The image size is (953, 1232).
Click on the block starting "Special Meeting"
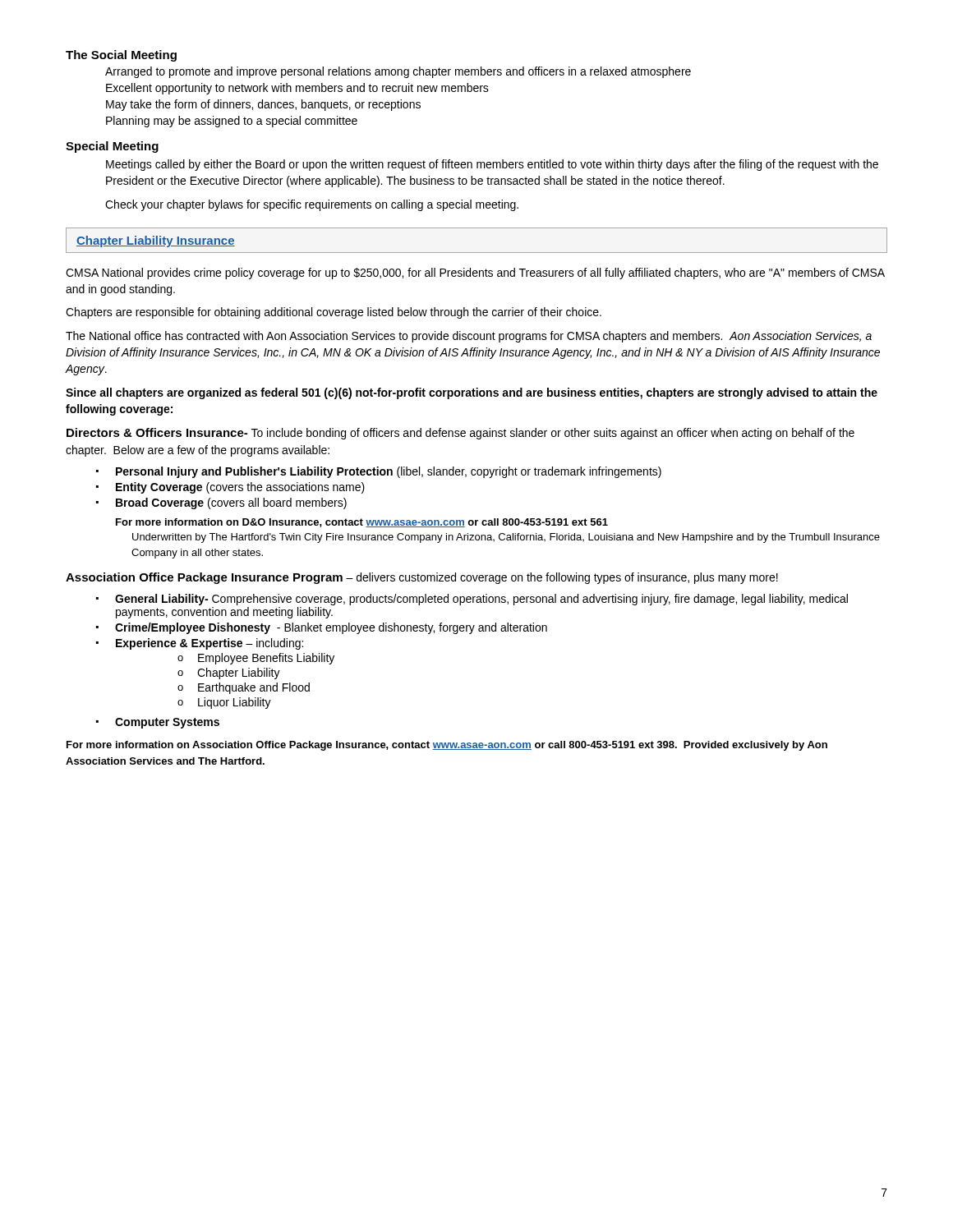(x=112, y=146)
